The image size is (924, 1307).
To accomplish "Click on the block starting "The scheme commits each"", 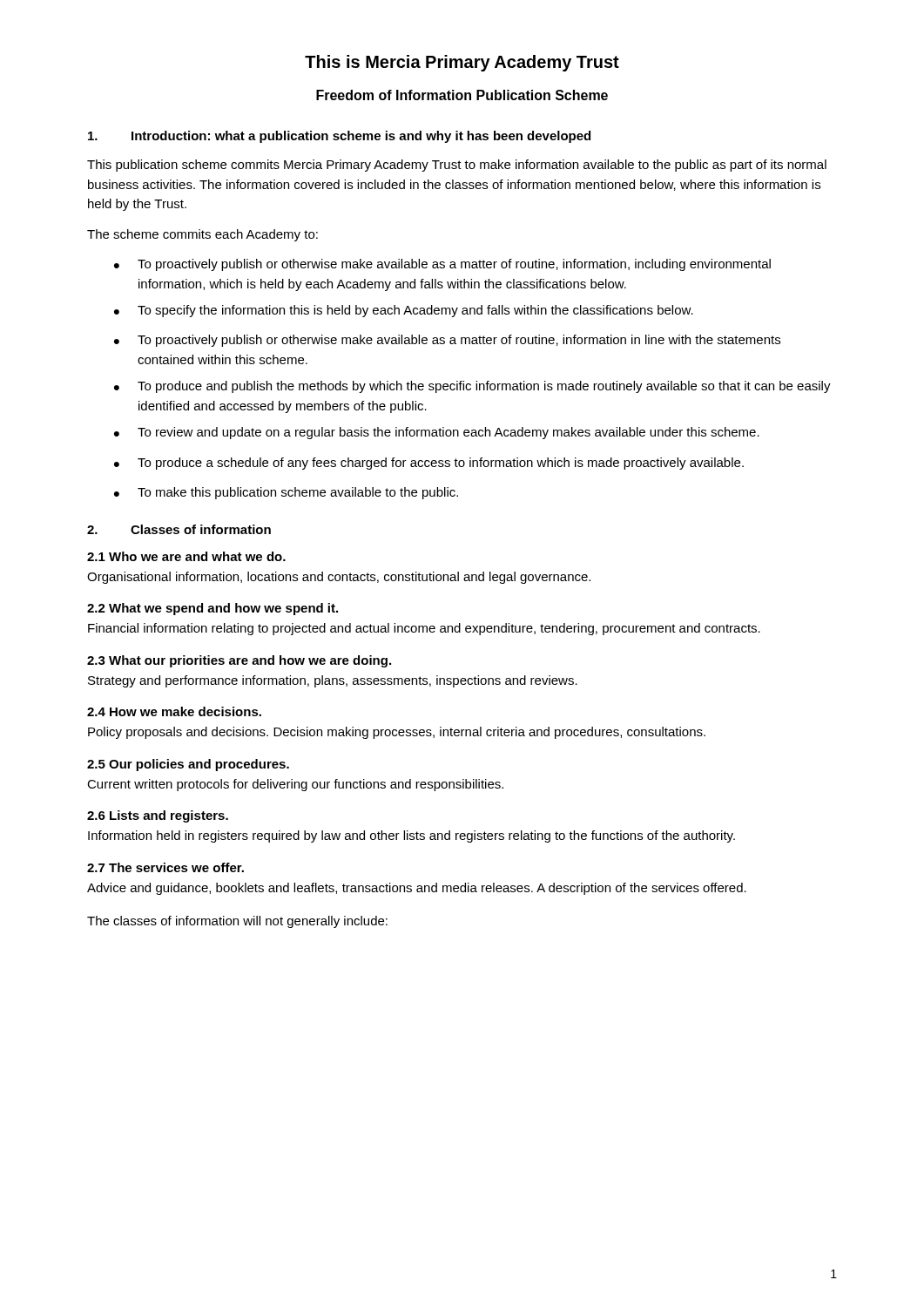I will pos(203,233).
